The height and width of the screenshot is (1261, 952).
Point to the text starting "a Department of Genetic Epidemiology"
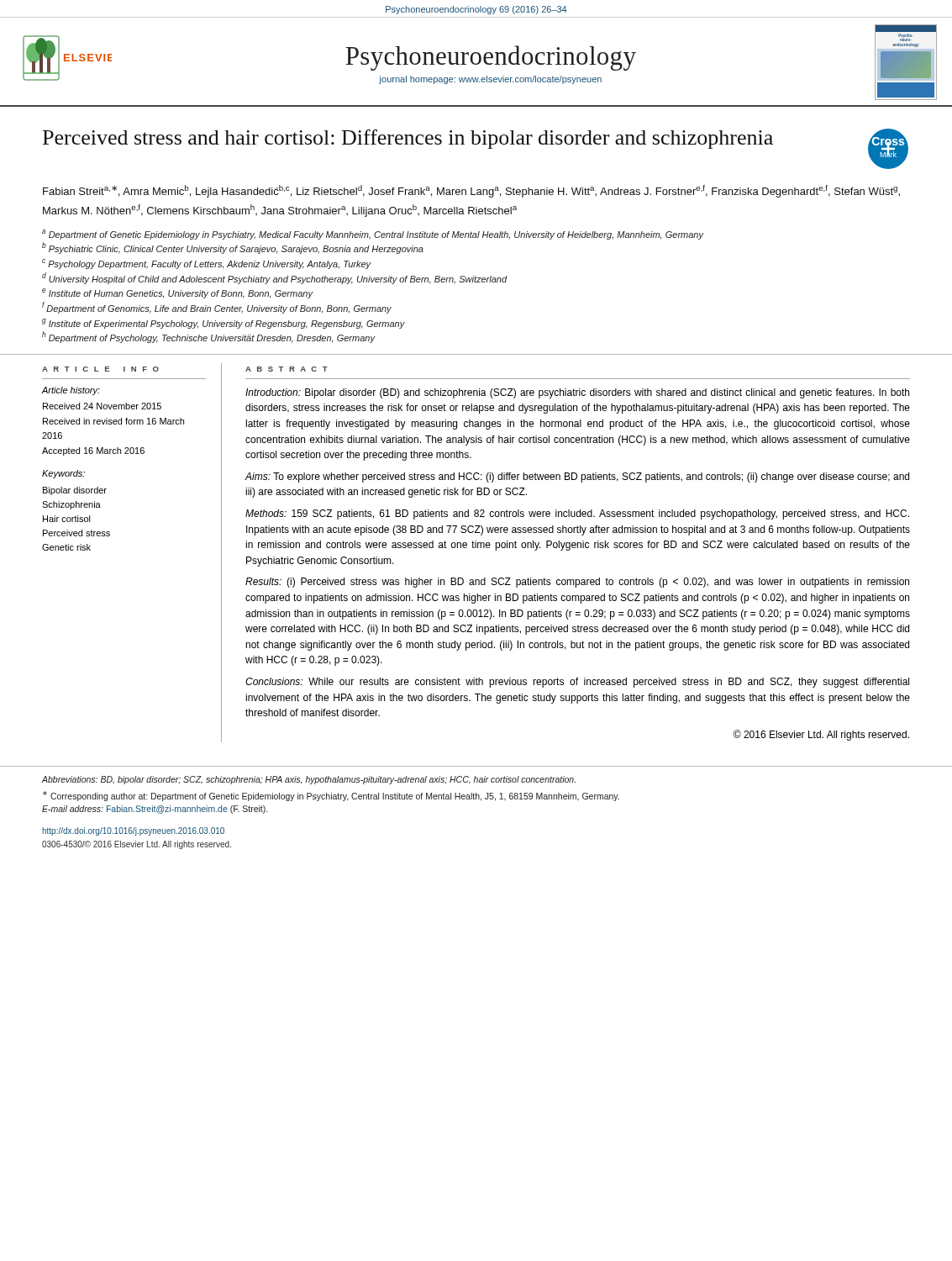tap(373, 285)
